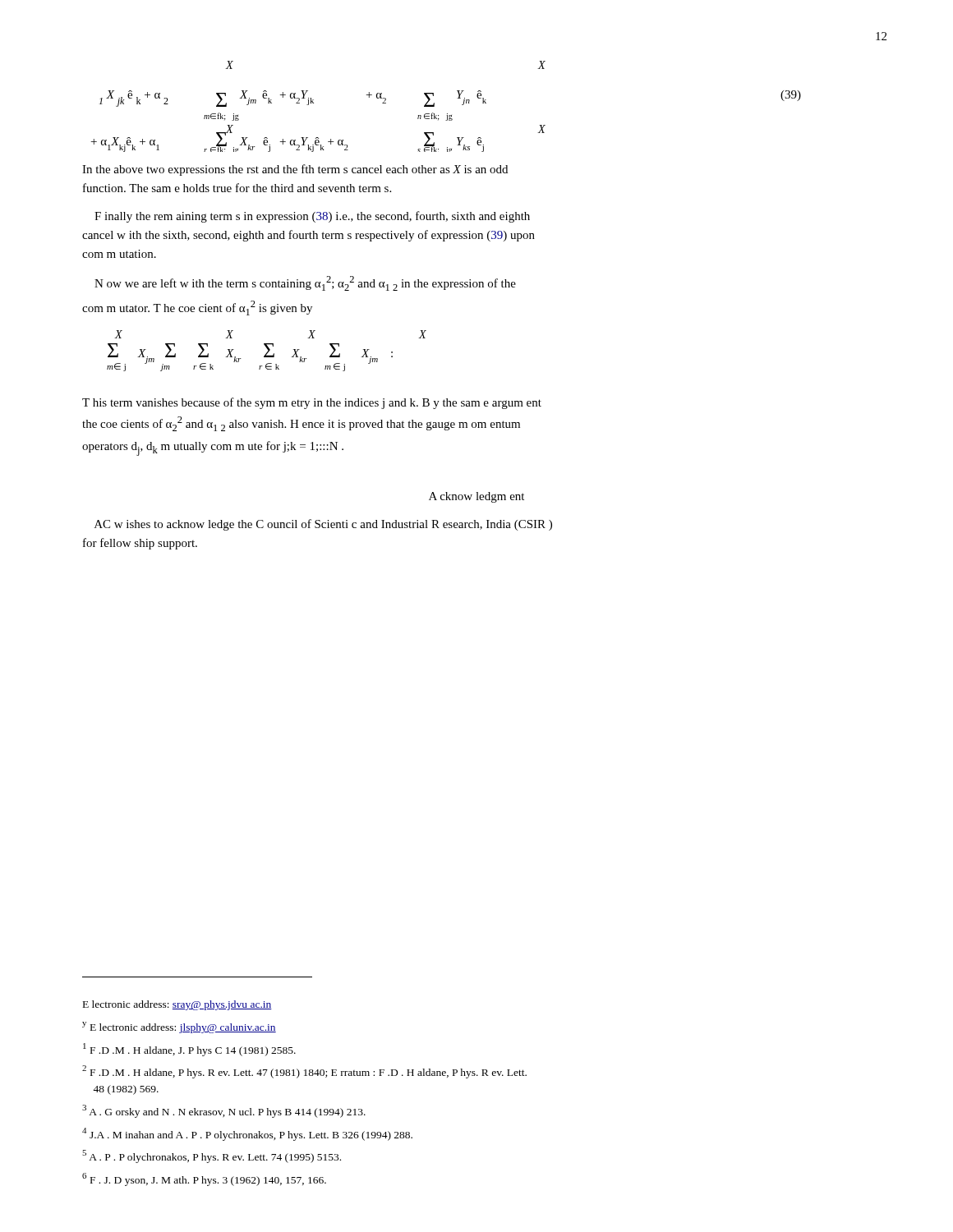Where is the passage that starts "AC w ishes to"?
Viewport: 953px width, 1232px height.
(x=317, y=534)
